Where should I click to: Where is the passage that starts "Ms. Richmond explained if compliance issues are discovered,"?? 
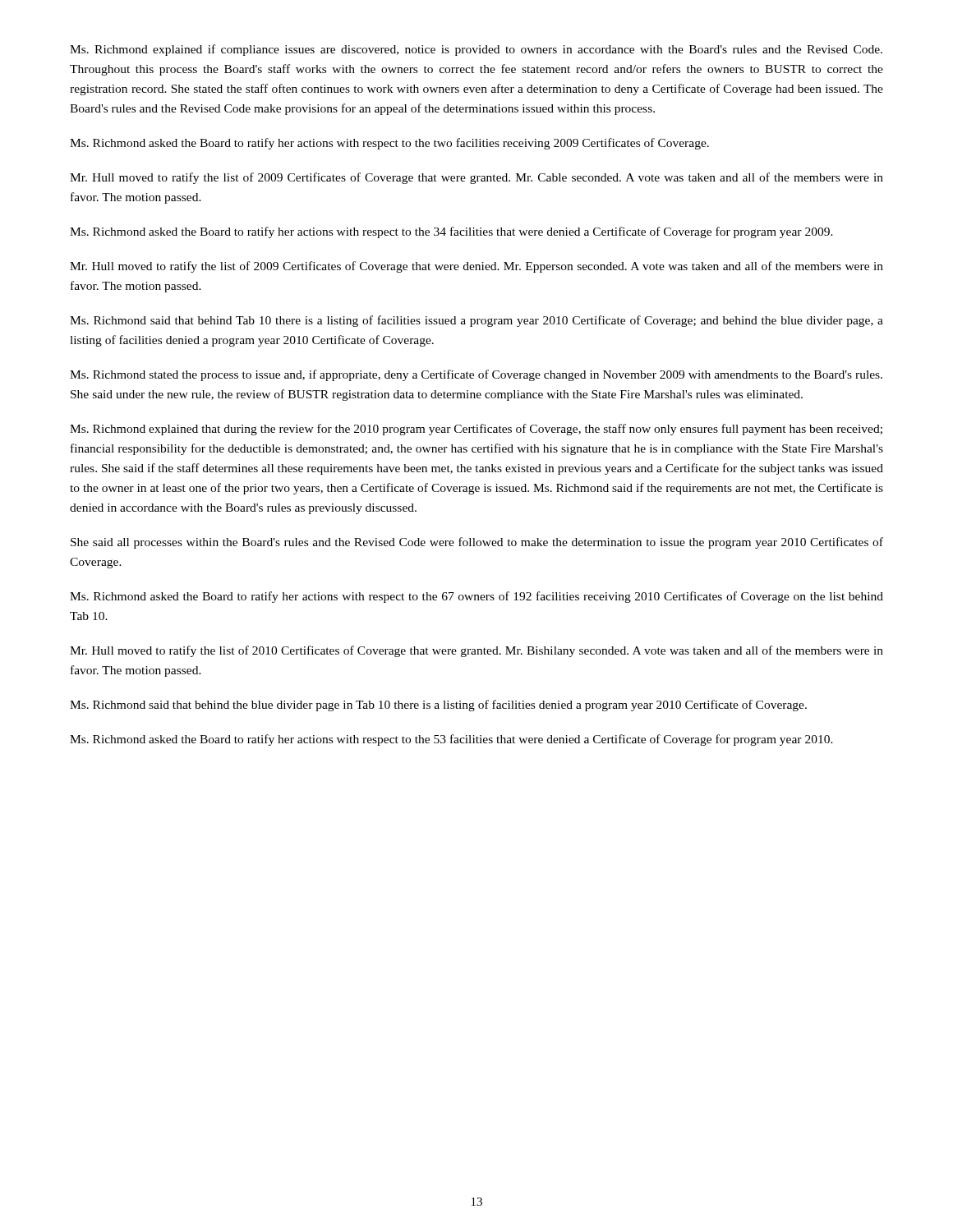point(476,78)
